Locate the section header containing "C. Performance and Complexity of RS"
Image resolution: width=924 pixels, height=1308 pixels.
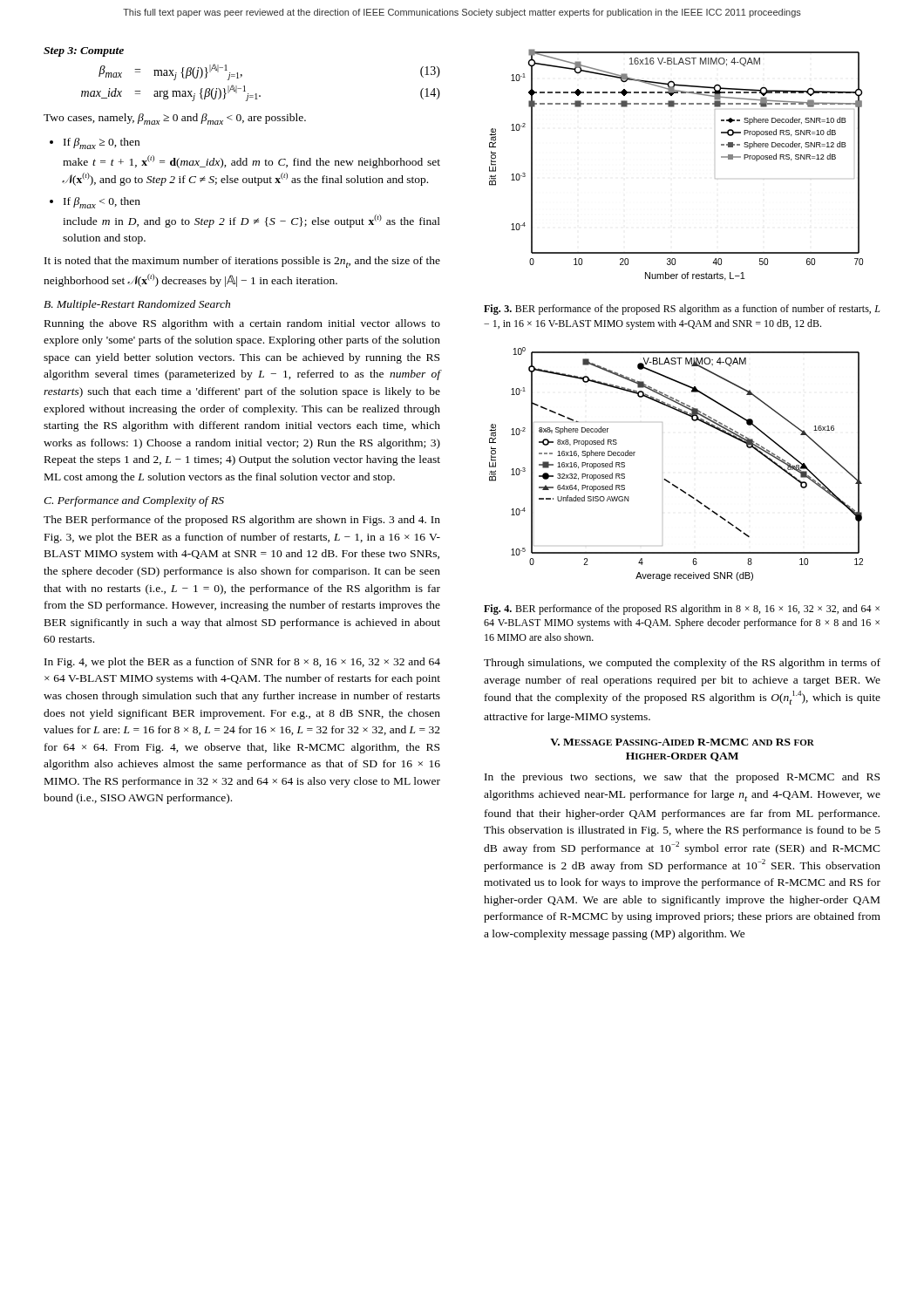click(134, 500)
